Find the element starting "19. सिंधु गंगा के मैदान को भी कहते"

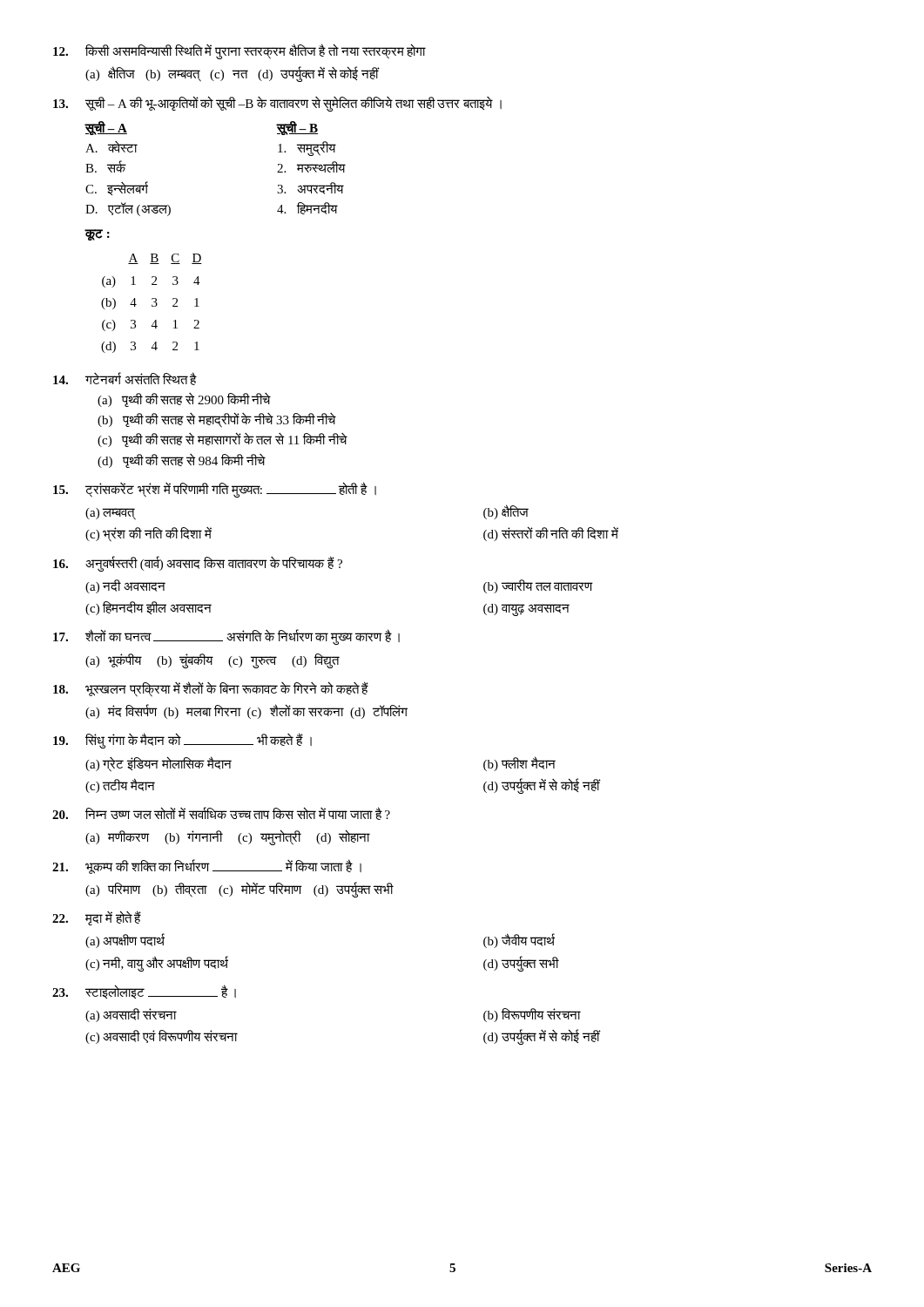tap(182, 741)
